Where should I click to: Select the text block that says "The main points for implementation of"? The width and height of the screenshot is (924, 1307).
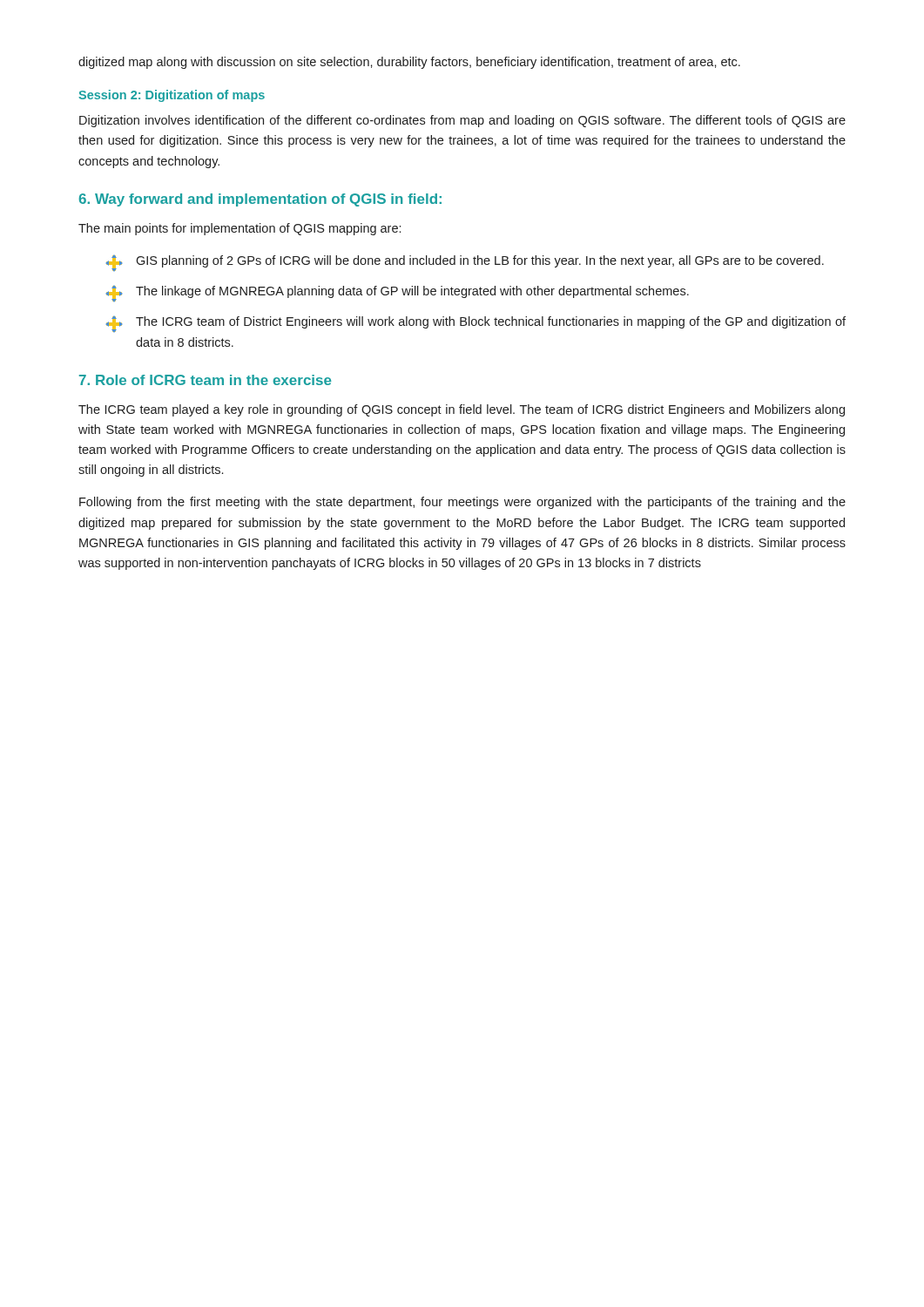(240, 228)
